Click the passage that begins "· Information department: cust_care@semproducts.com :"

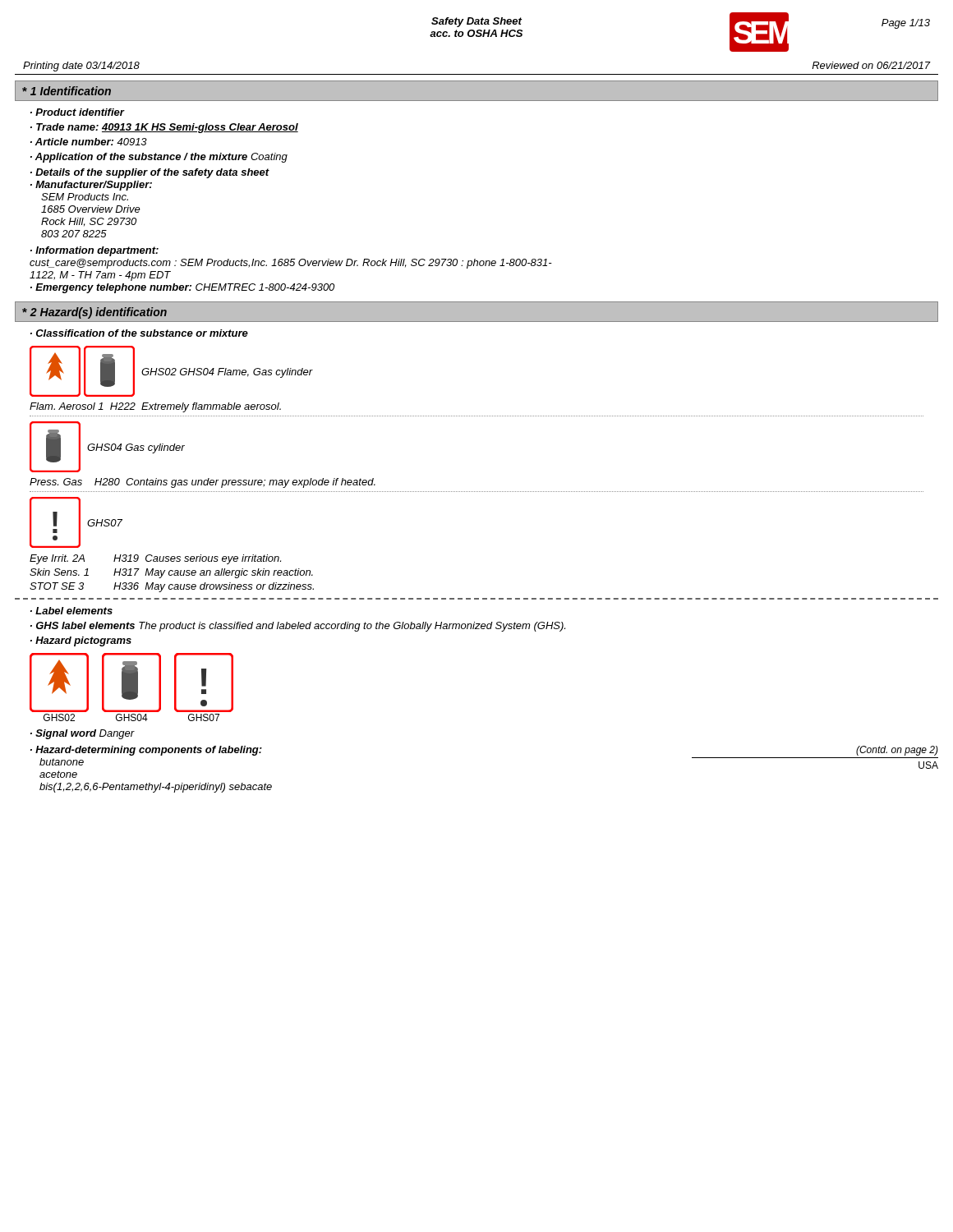tap(291, 269)
